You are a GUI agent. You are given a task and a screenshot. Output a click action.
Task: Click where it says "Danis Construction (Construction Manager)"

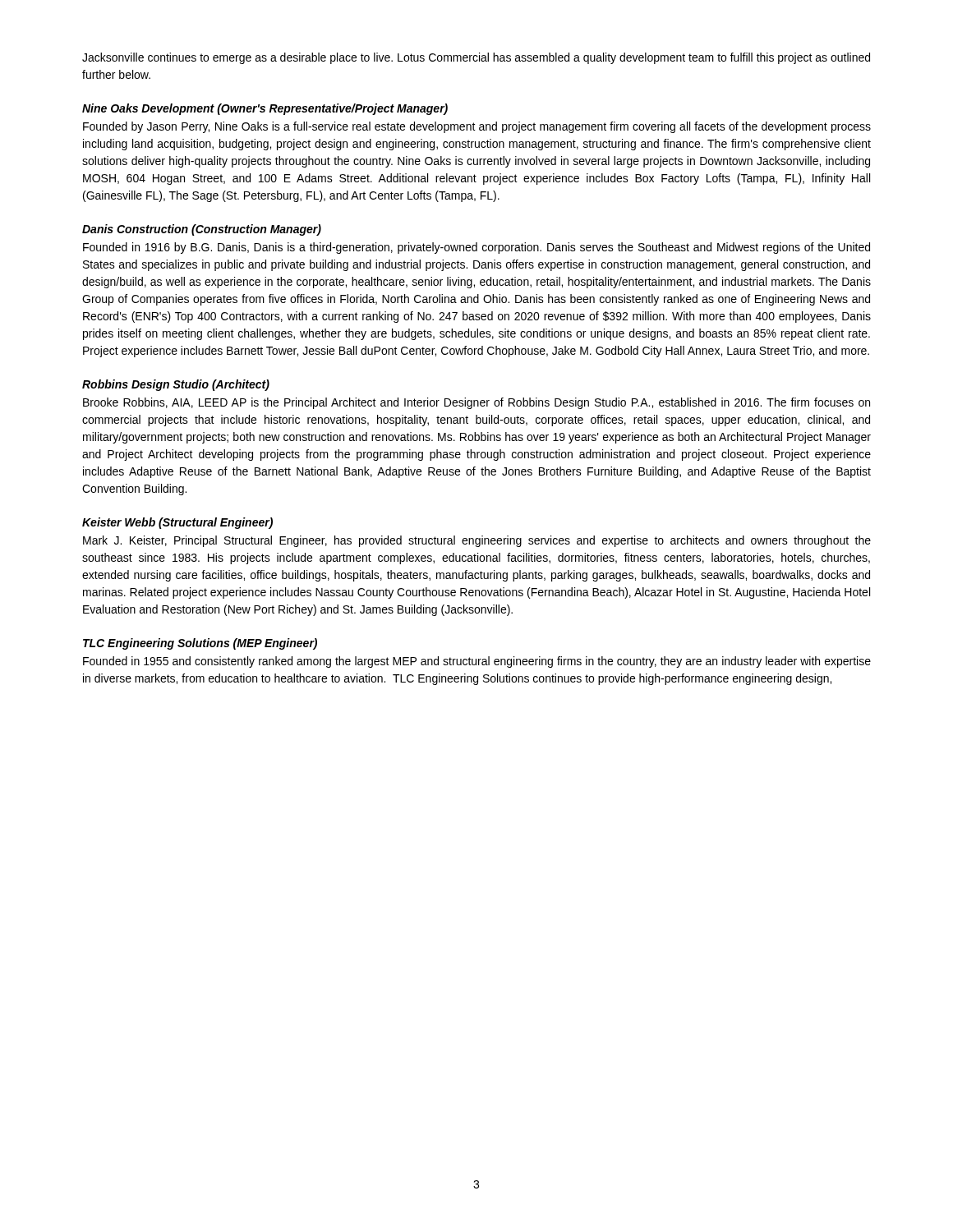(202, 229)
